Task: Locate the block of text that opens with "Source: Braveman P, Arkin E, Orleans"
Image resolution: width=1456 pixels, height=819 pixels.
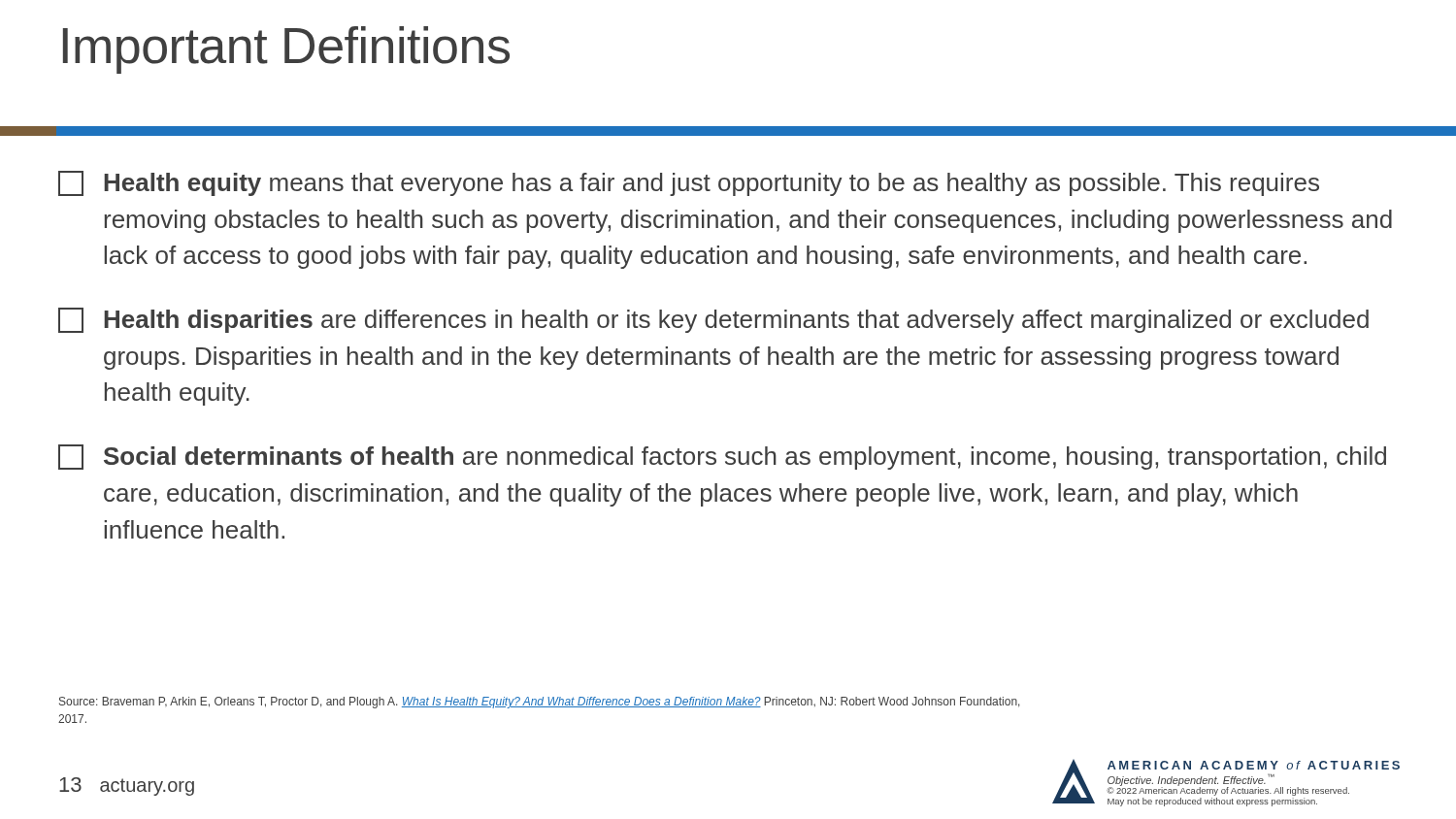Action: pyautogui.click(x=539, y=710)
